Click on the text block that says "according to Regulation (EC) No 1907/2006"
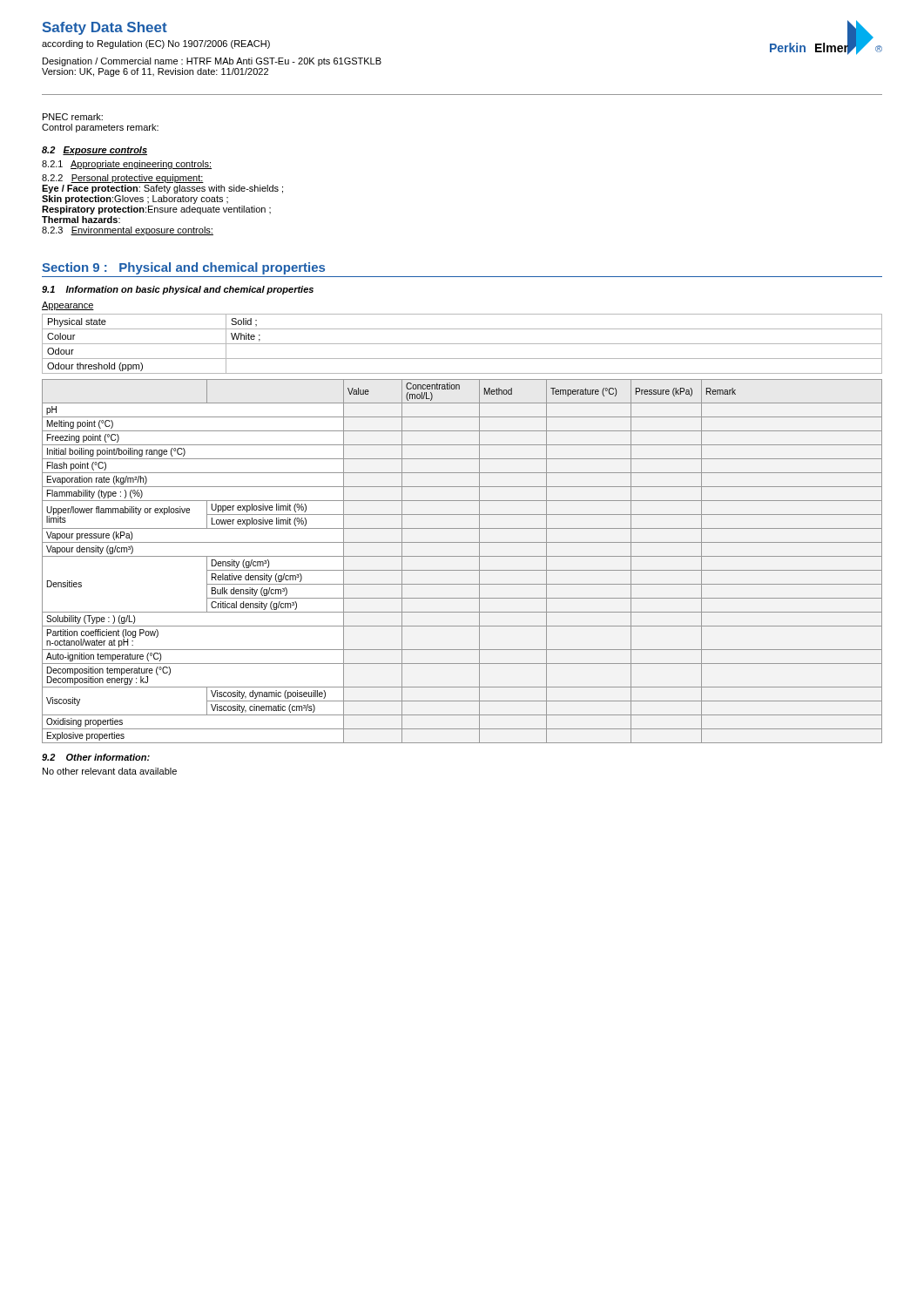This screenshot has height=1307, width=924. pyautogui.click(x=156, y=44)
